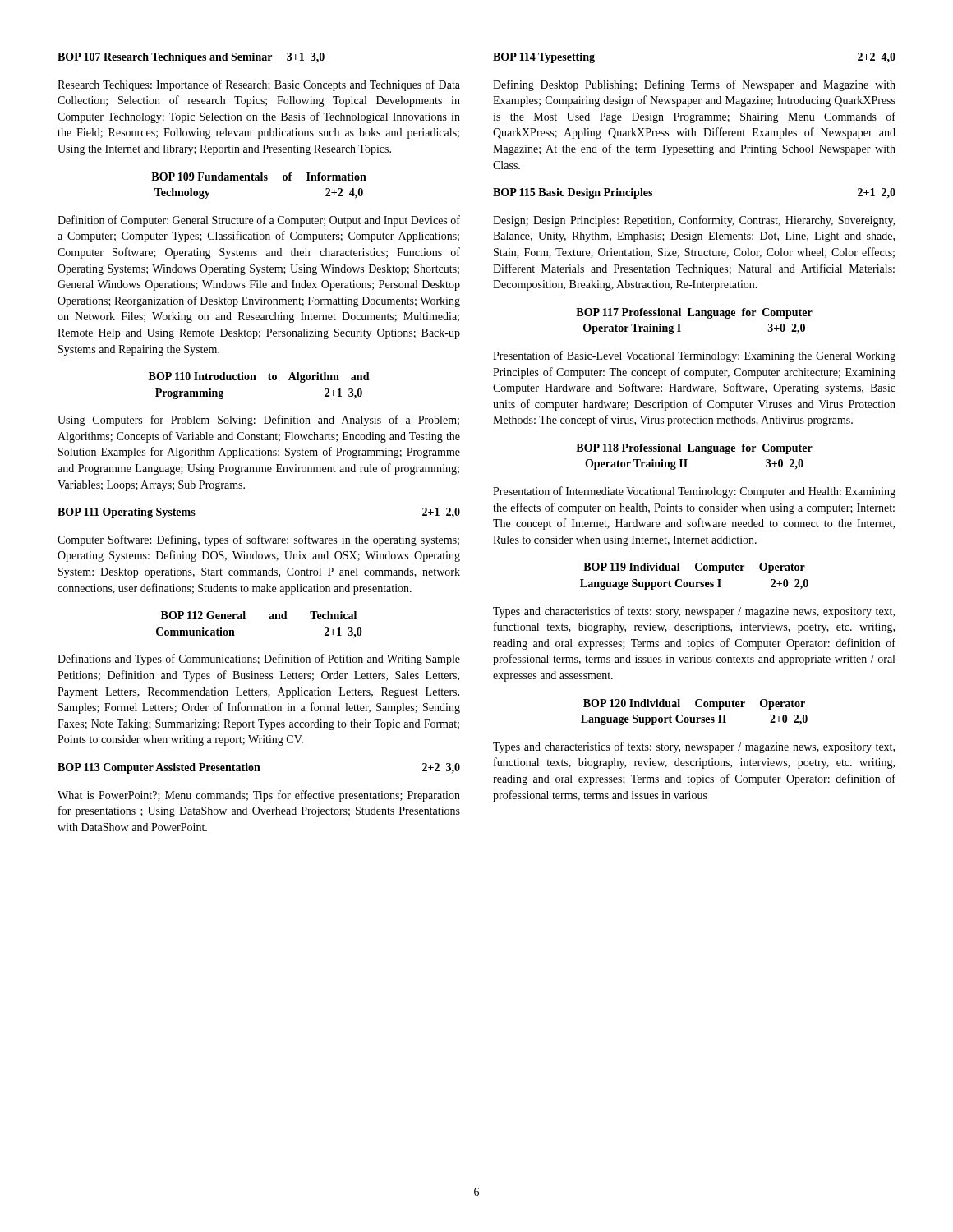Find the block on this page that starts "Definition of Computer: General Structure"

259,285
